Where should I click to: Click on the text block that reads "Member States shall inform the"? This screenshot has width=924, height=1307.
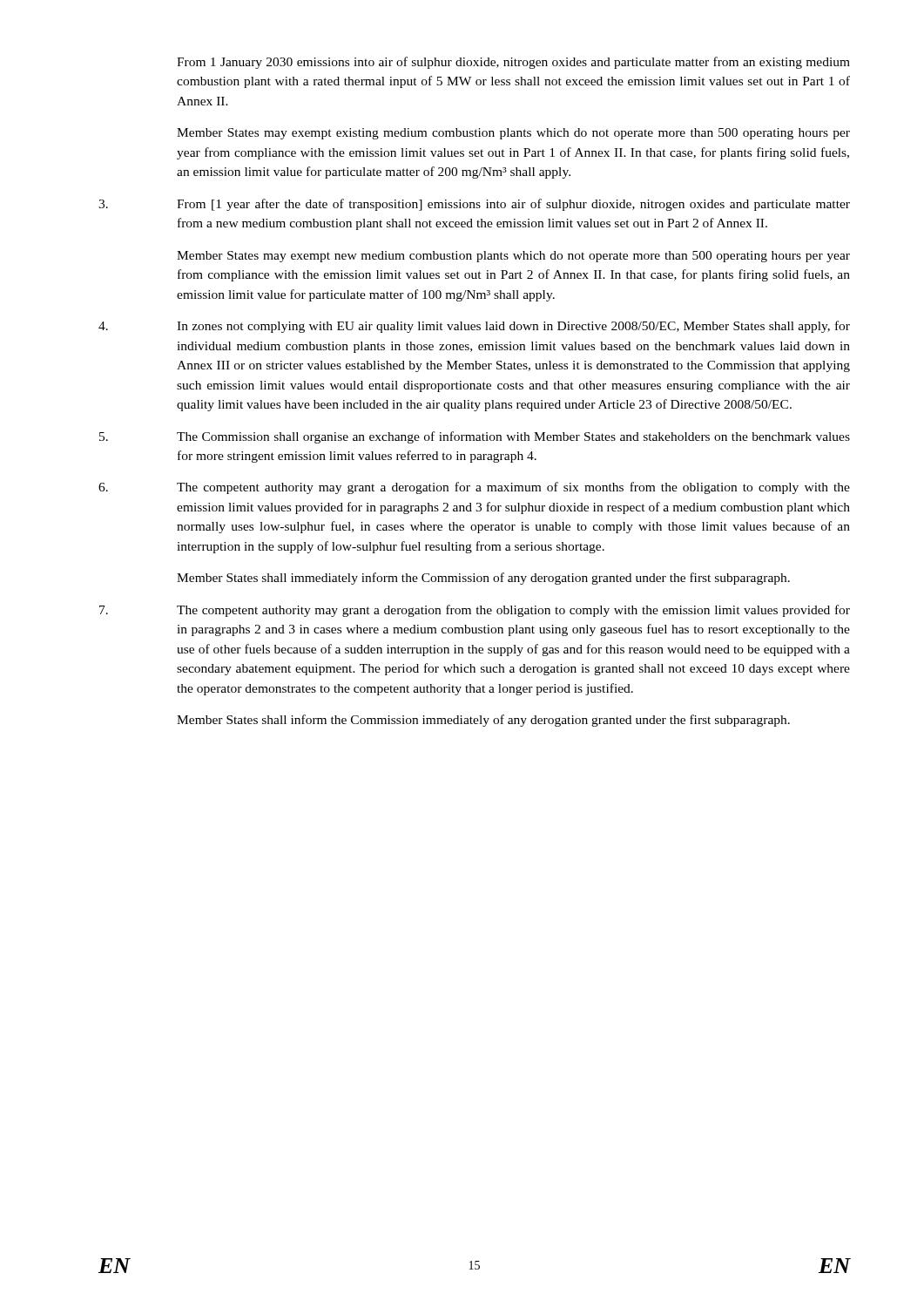(x=484, y=719)
